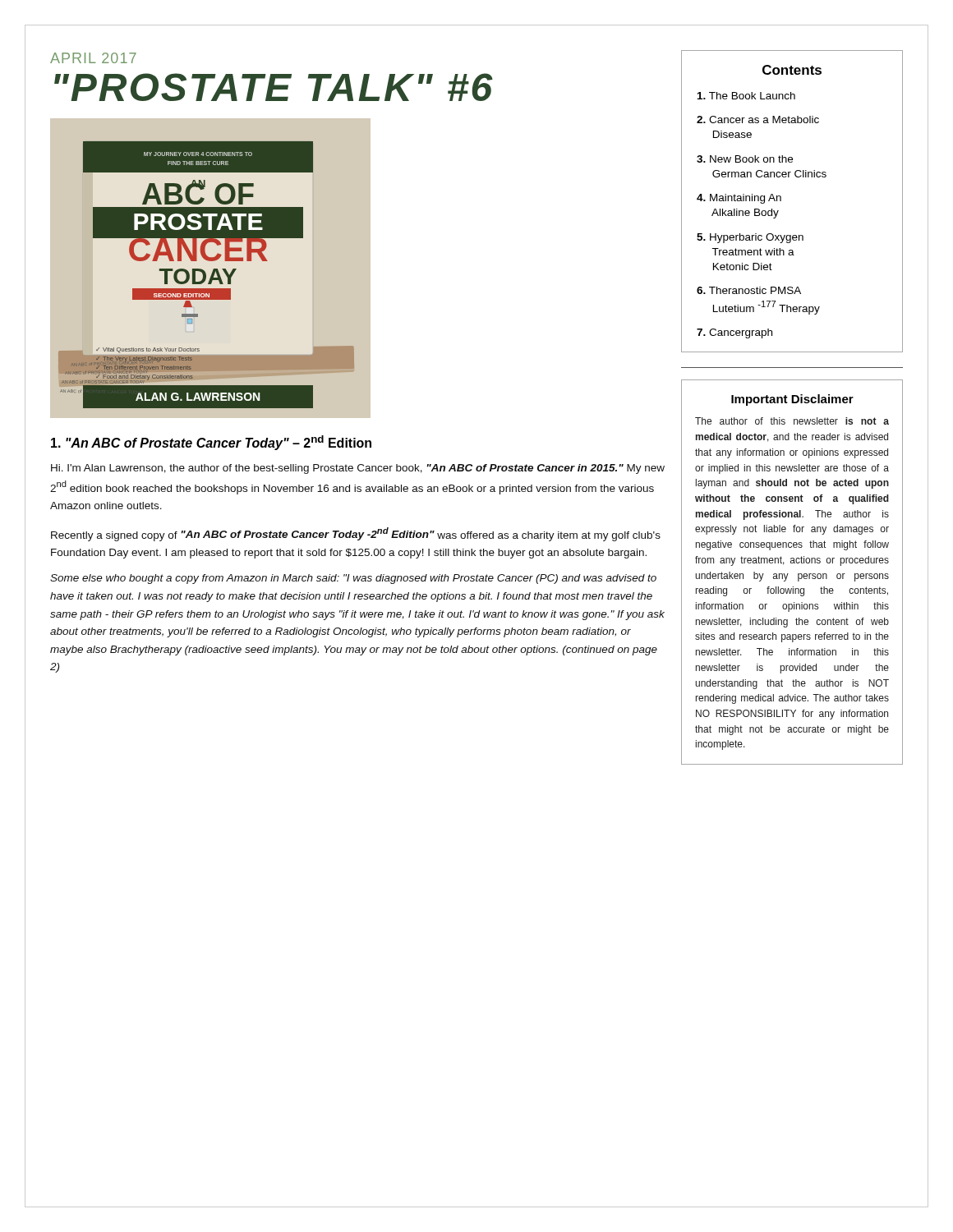
Task: Click on the text block that reads "The author of"
Action: (792, 583)
